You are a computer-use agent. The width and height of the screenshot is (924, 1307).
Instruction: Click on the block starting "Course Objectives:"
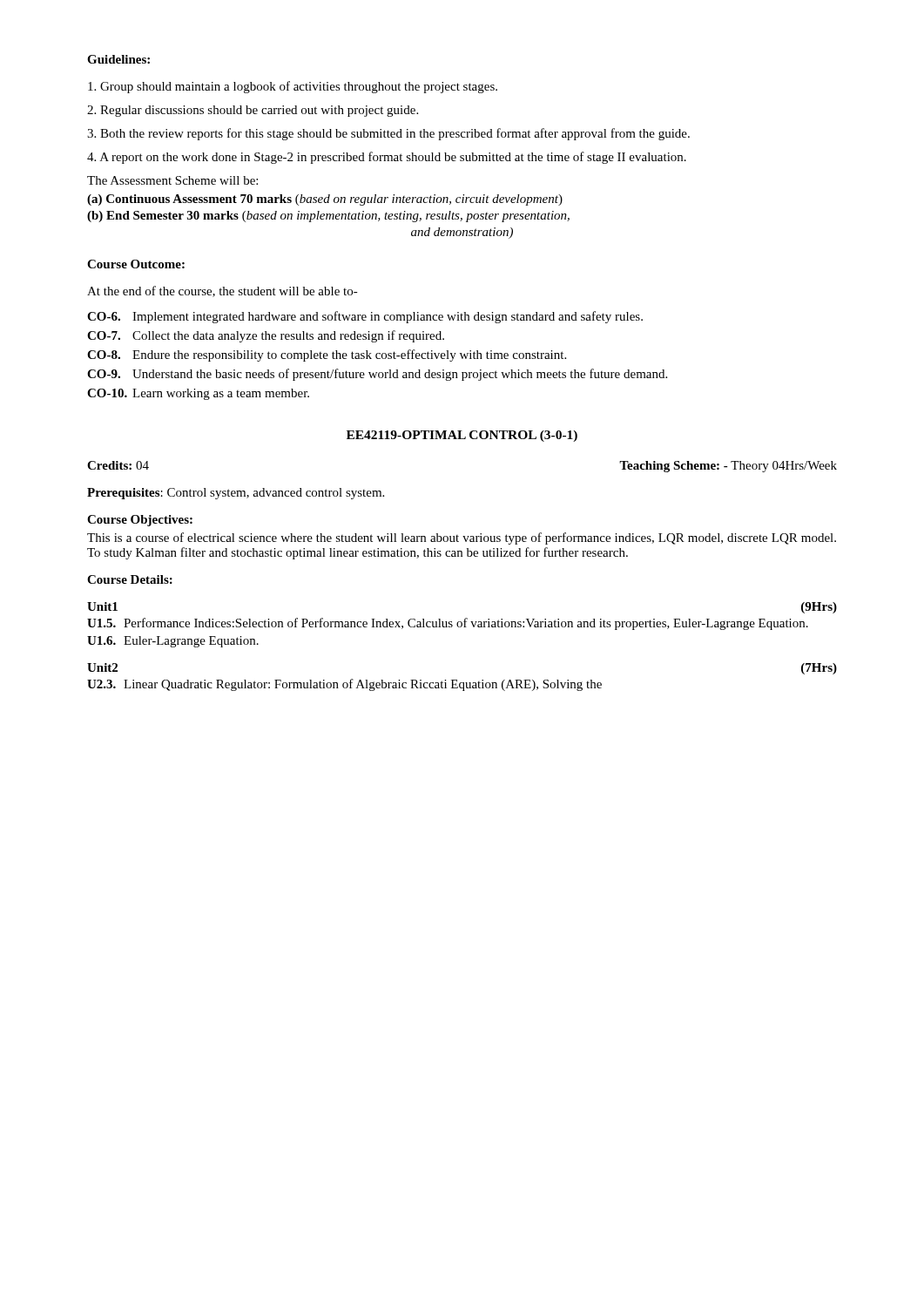coord(140,519)
